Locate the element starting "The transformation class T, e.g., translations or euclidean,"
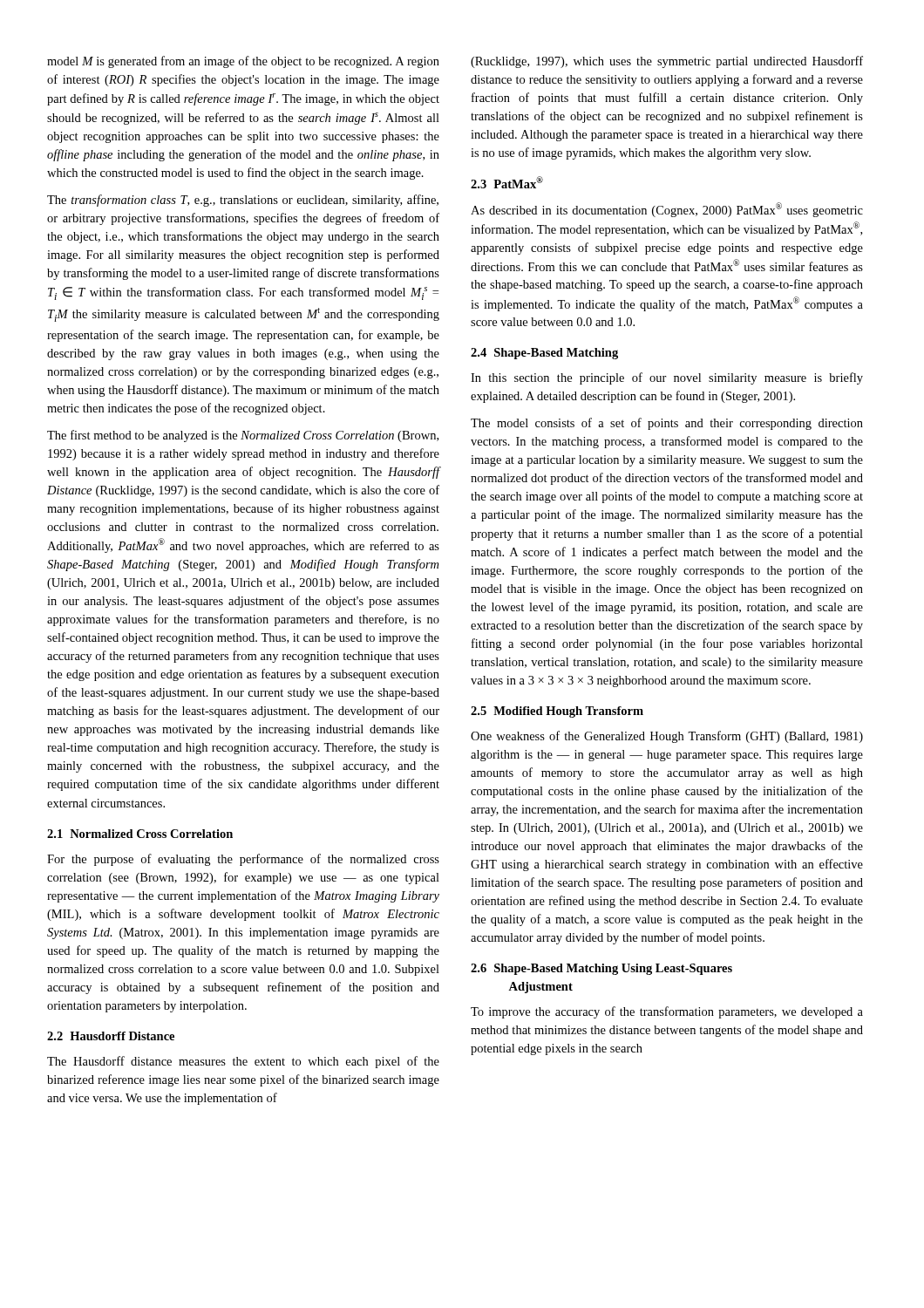Viewport: 924px width, 1308px height. [243, 304]
